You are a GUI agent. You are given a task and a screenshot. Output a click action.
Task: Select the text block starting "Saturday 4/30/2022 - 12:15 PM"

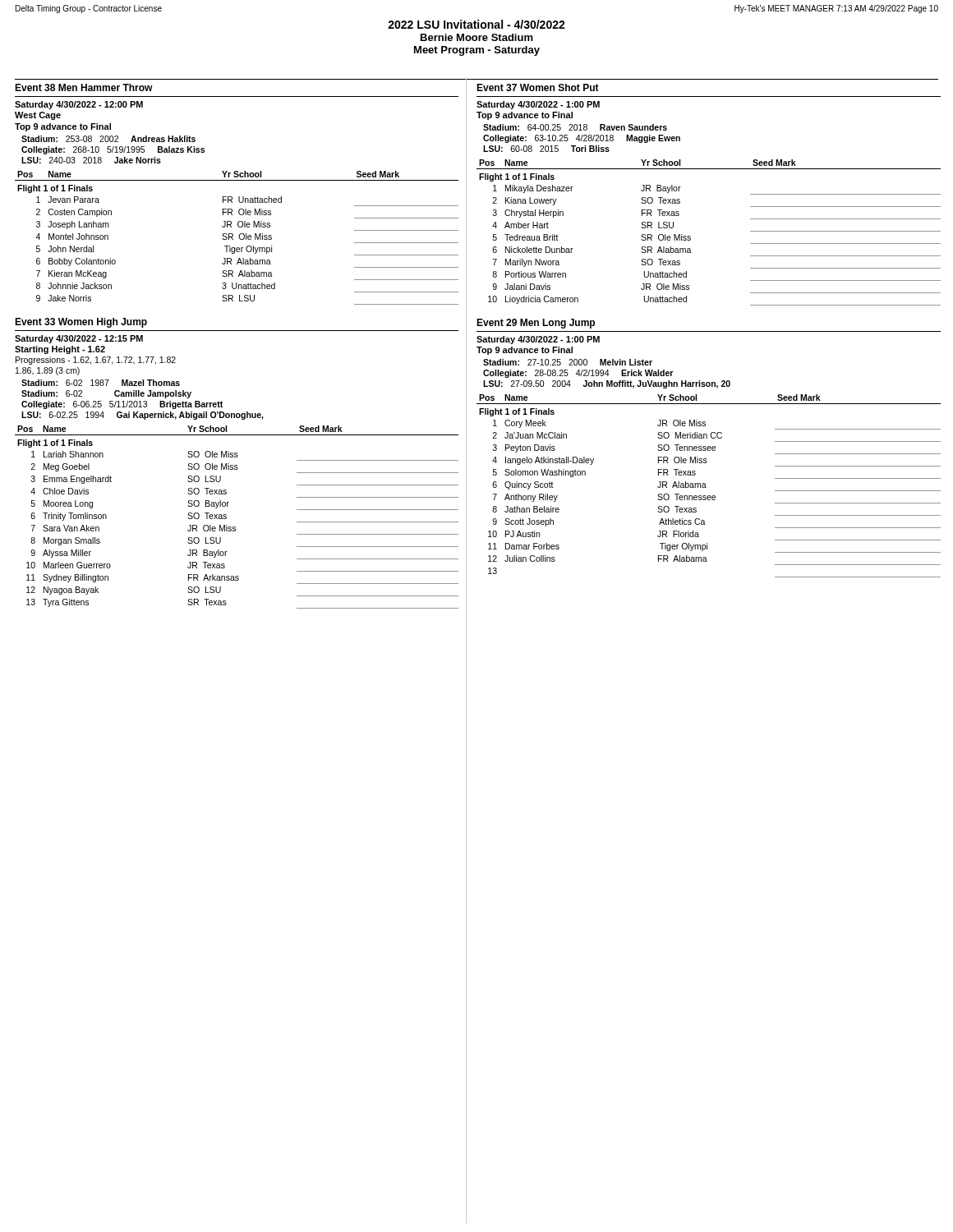(x=79, y=338)
